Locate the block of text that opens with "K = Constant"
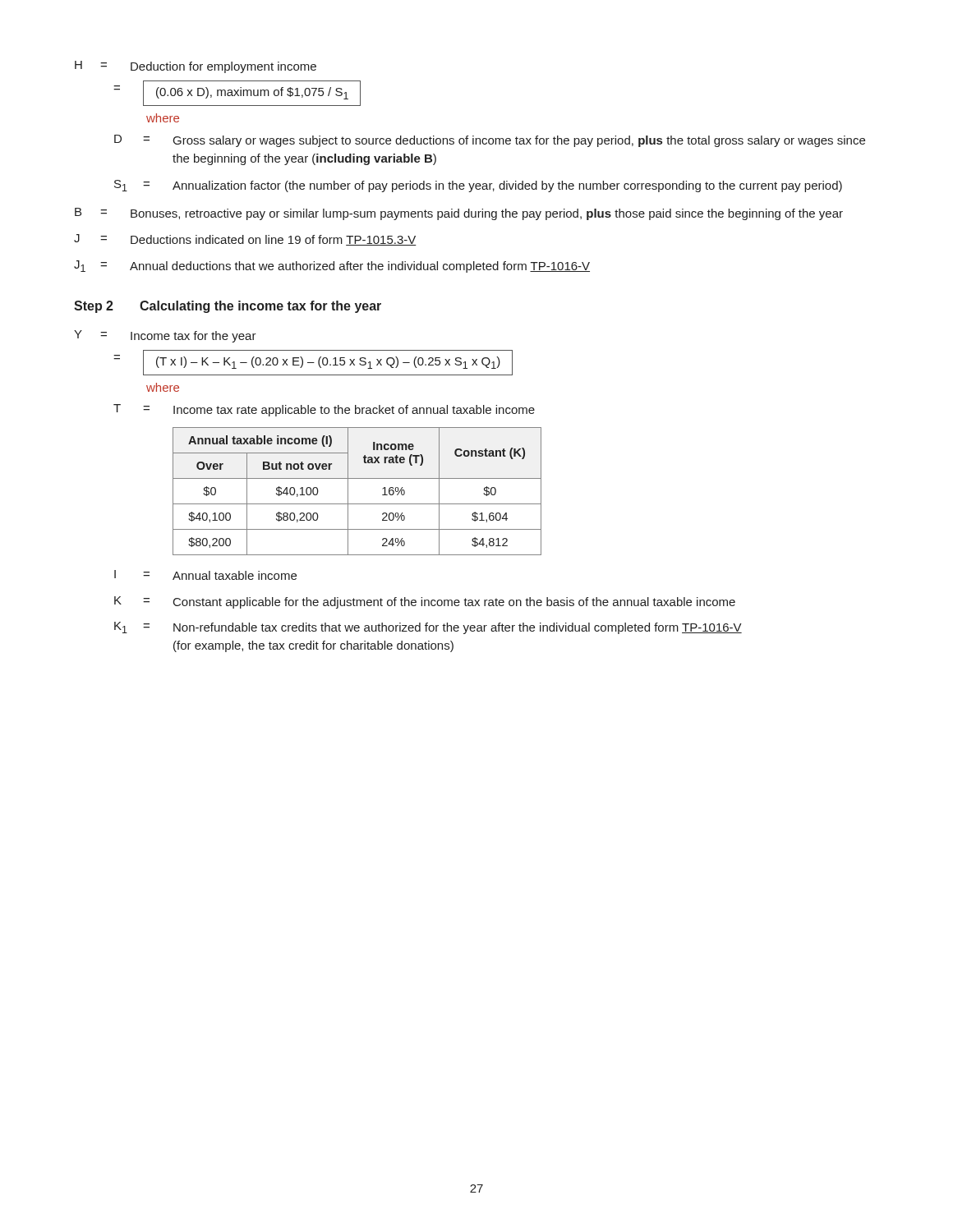The image size is (953, 1232). 496,602
